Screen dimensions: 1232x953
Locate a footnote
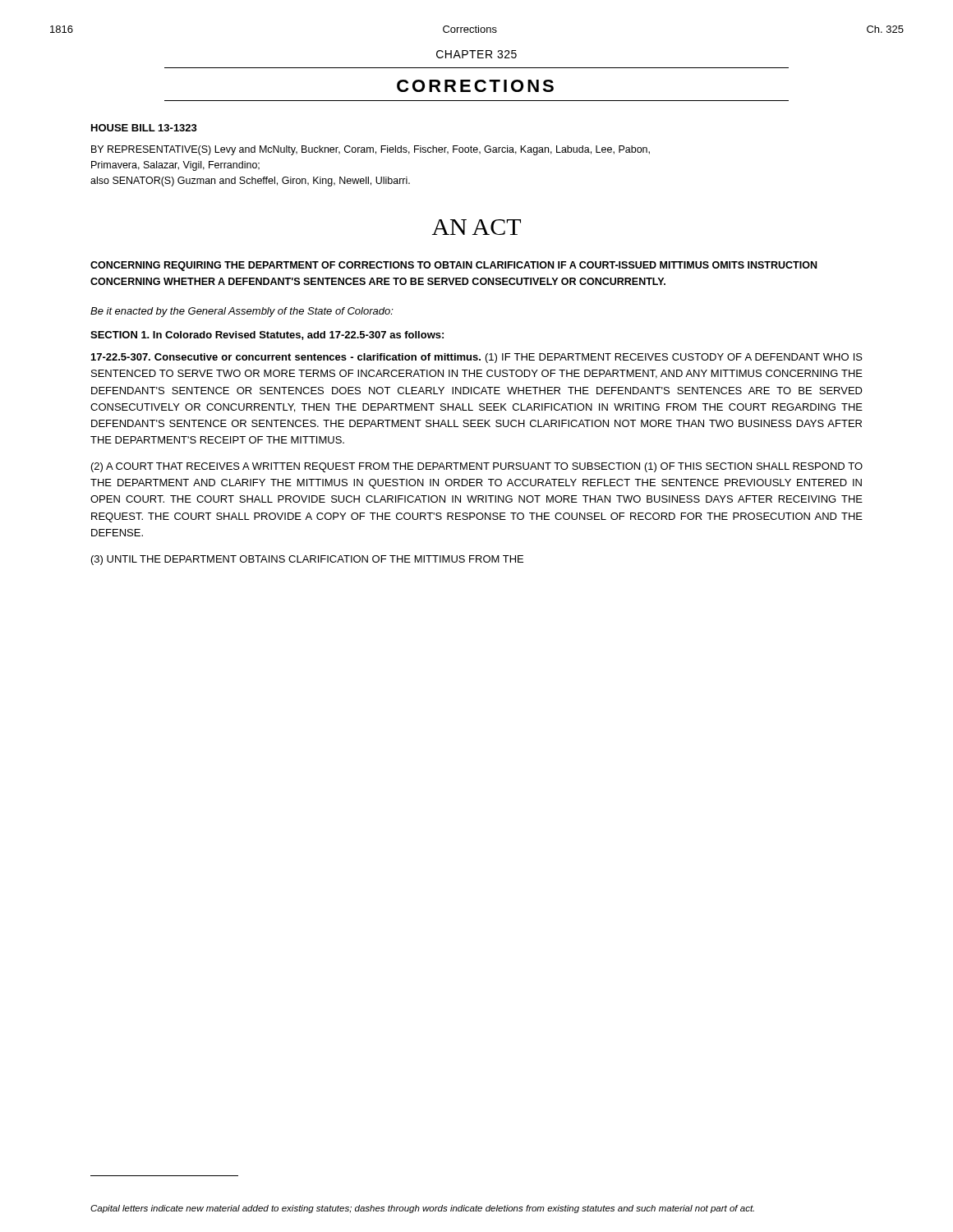point(423,1208)
